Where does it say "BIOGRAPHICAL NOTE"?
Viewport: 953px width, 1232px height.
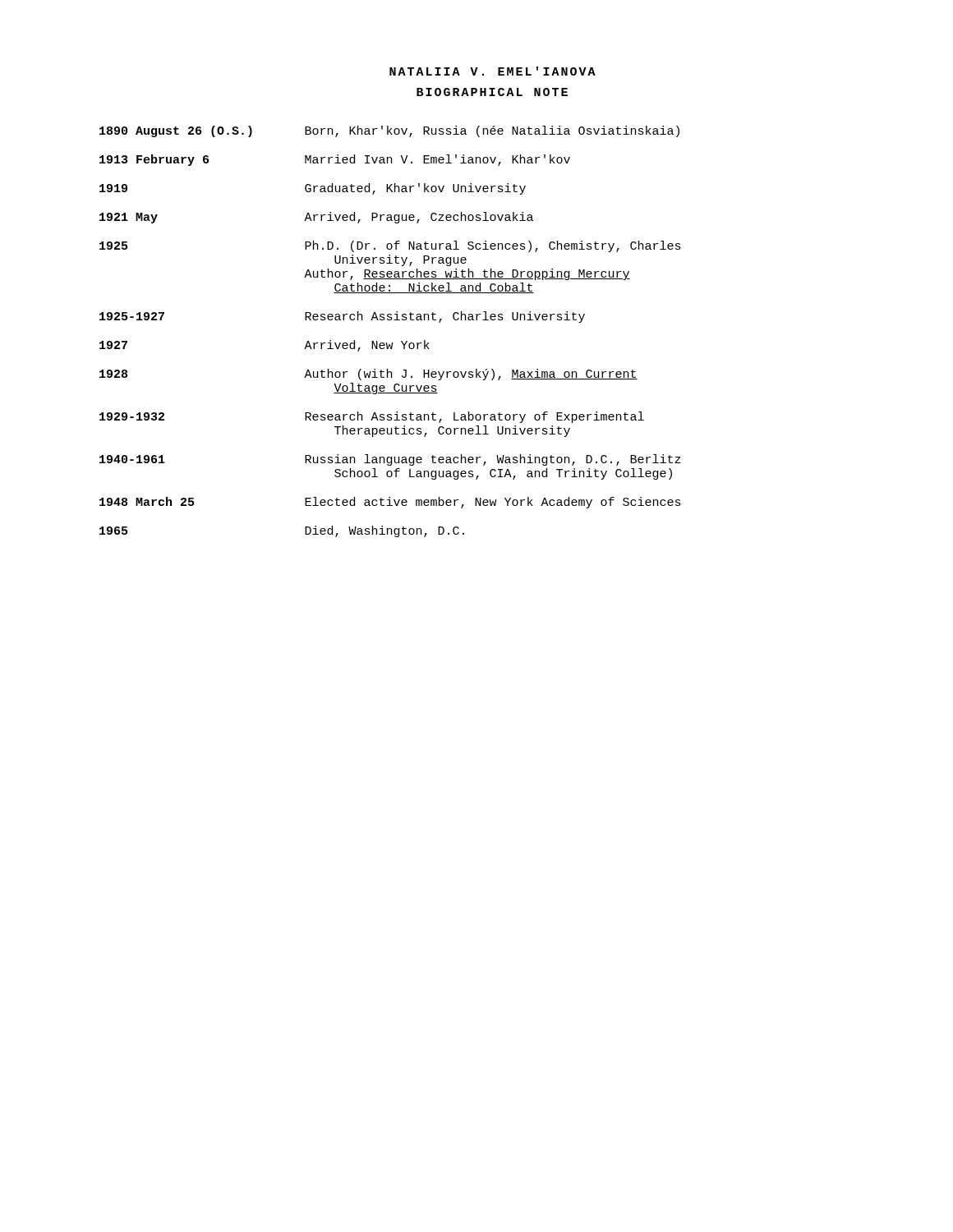[x=493, y=93]
